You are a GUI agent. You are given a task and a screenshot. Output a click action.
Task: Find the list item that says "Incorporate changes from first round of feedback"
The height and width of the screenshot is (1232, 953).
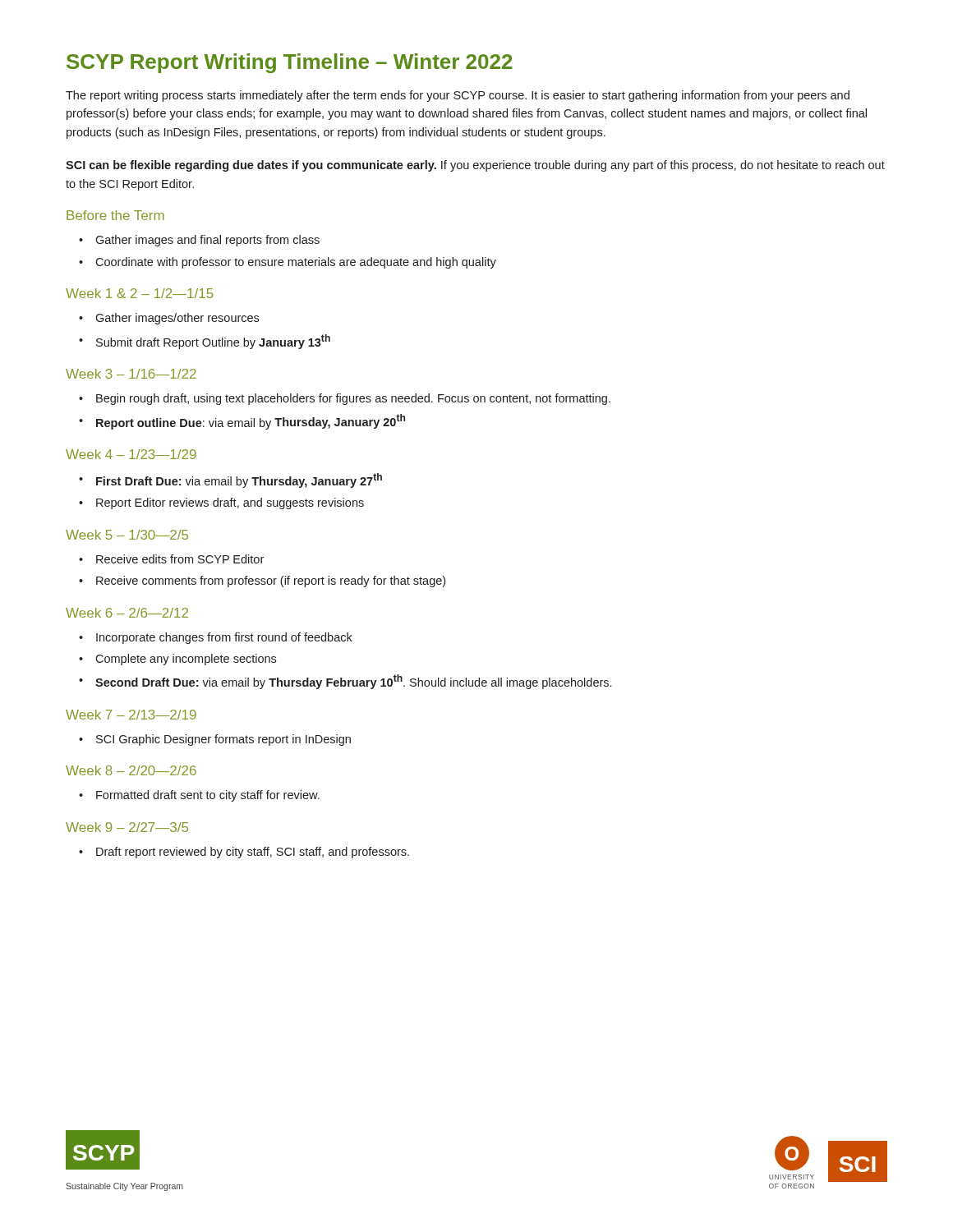(x=224, y=637)
